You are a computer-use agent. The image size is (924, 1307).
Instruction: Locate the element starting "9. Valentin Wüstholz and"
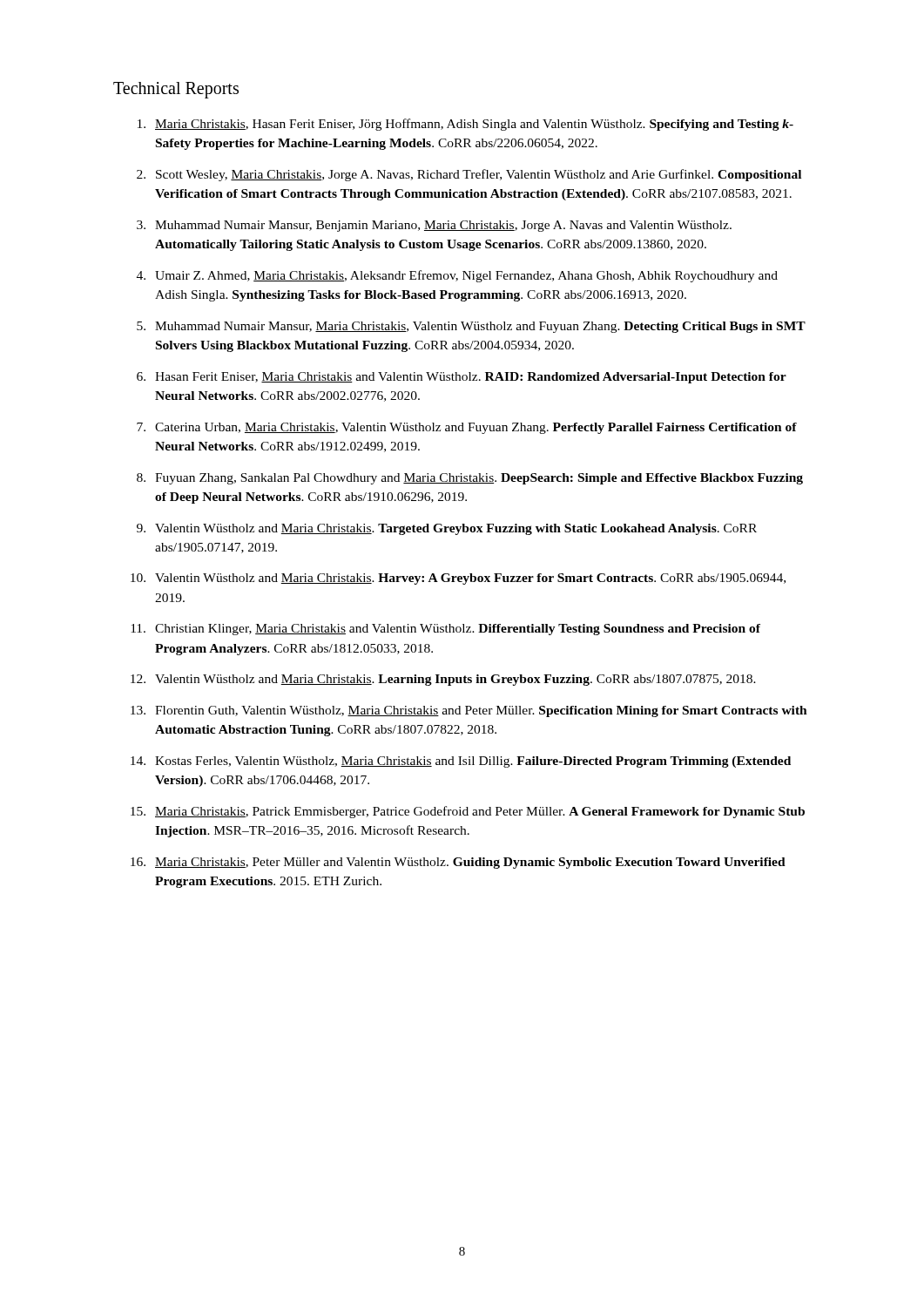[462, 538]
